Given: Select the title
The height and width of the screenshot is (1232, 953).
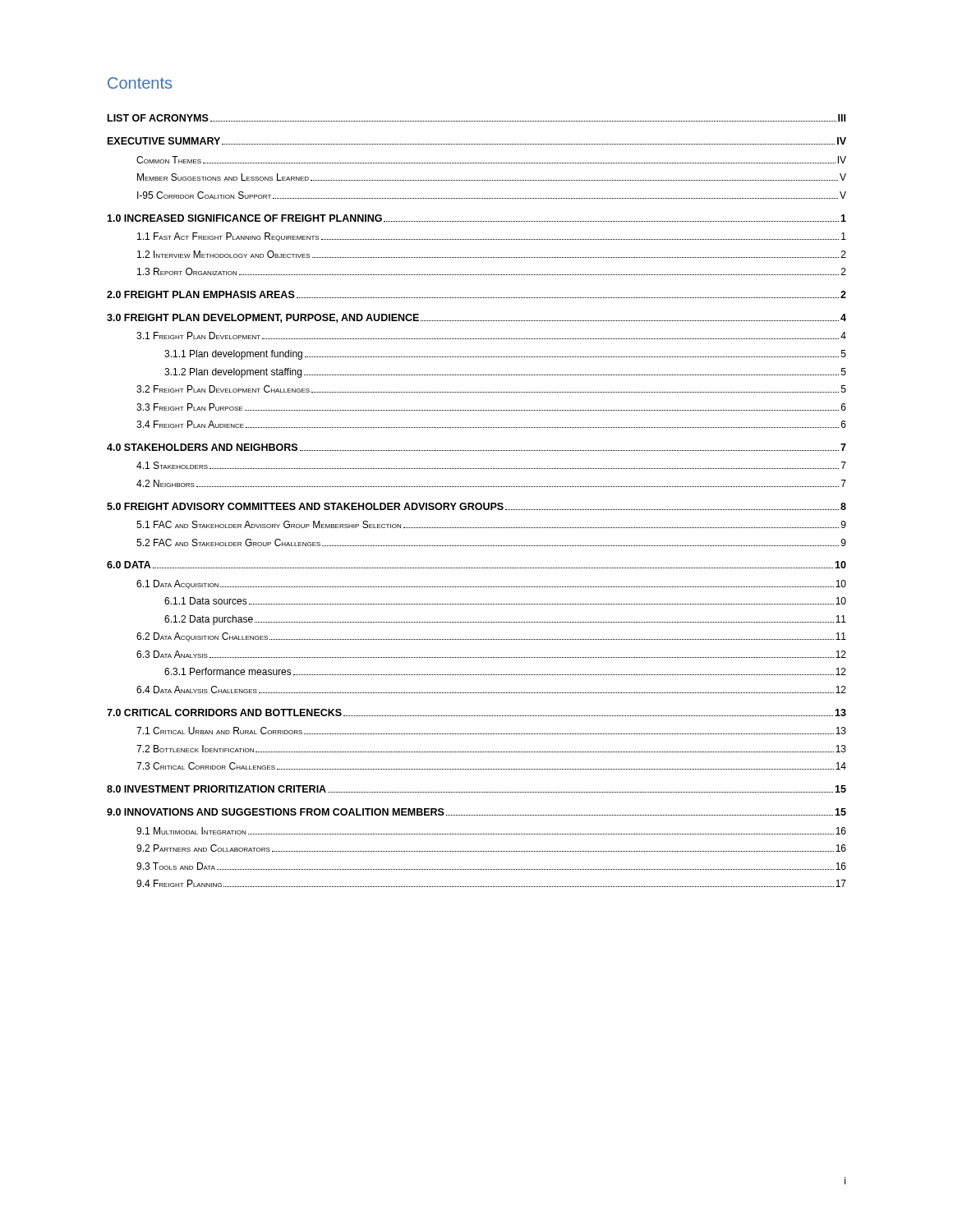Looking at the screenshot, I should [140, 83].
